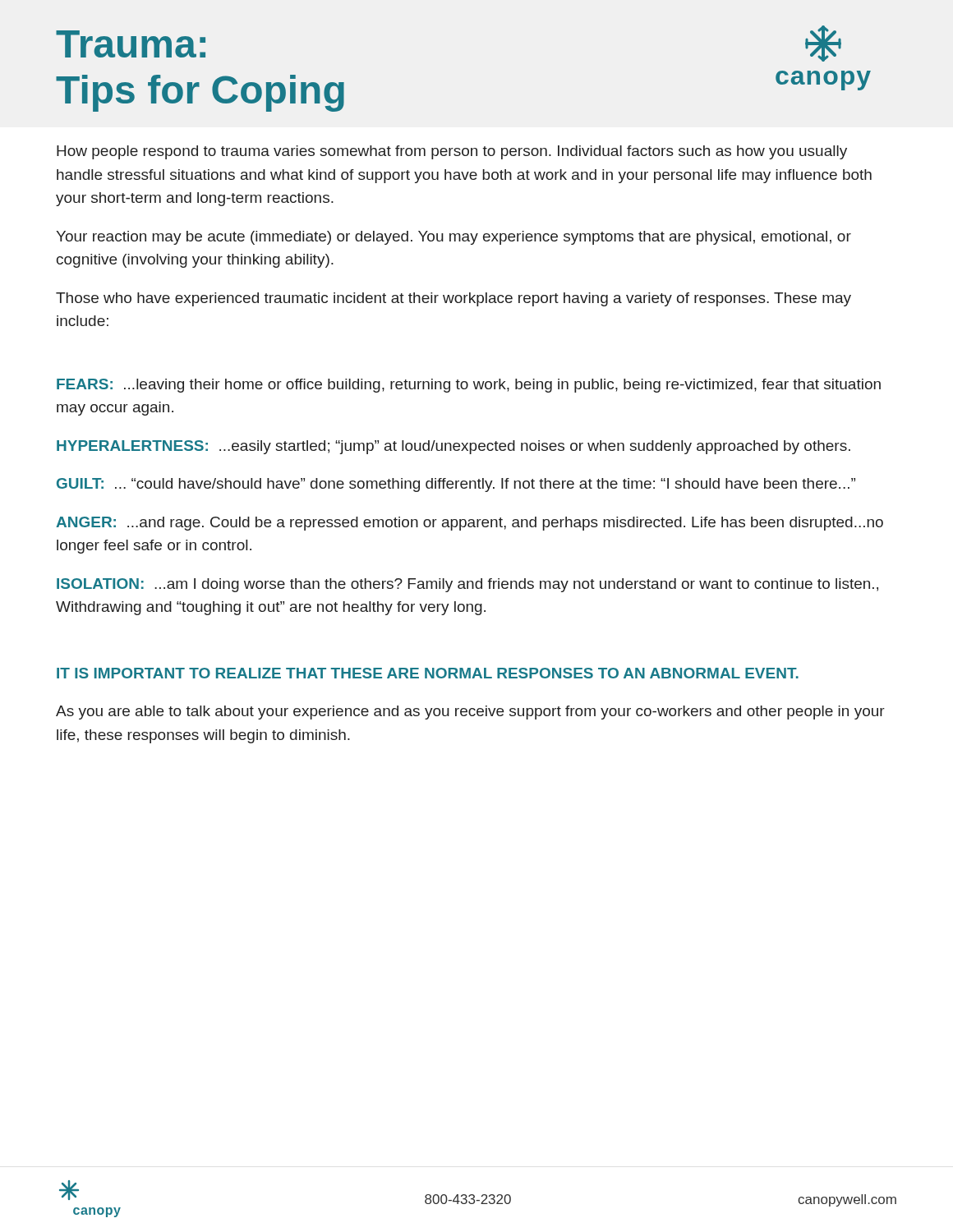Image resolution: width=953 pixels, height=1232 pixels.
Task: Navigate to the text block starting "Those who have experienced traumatic"
Action: point(454,309)
